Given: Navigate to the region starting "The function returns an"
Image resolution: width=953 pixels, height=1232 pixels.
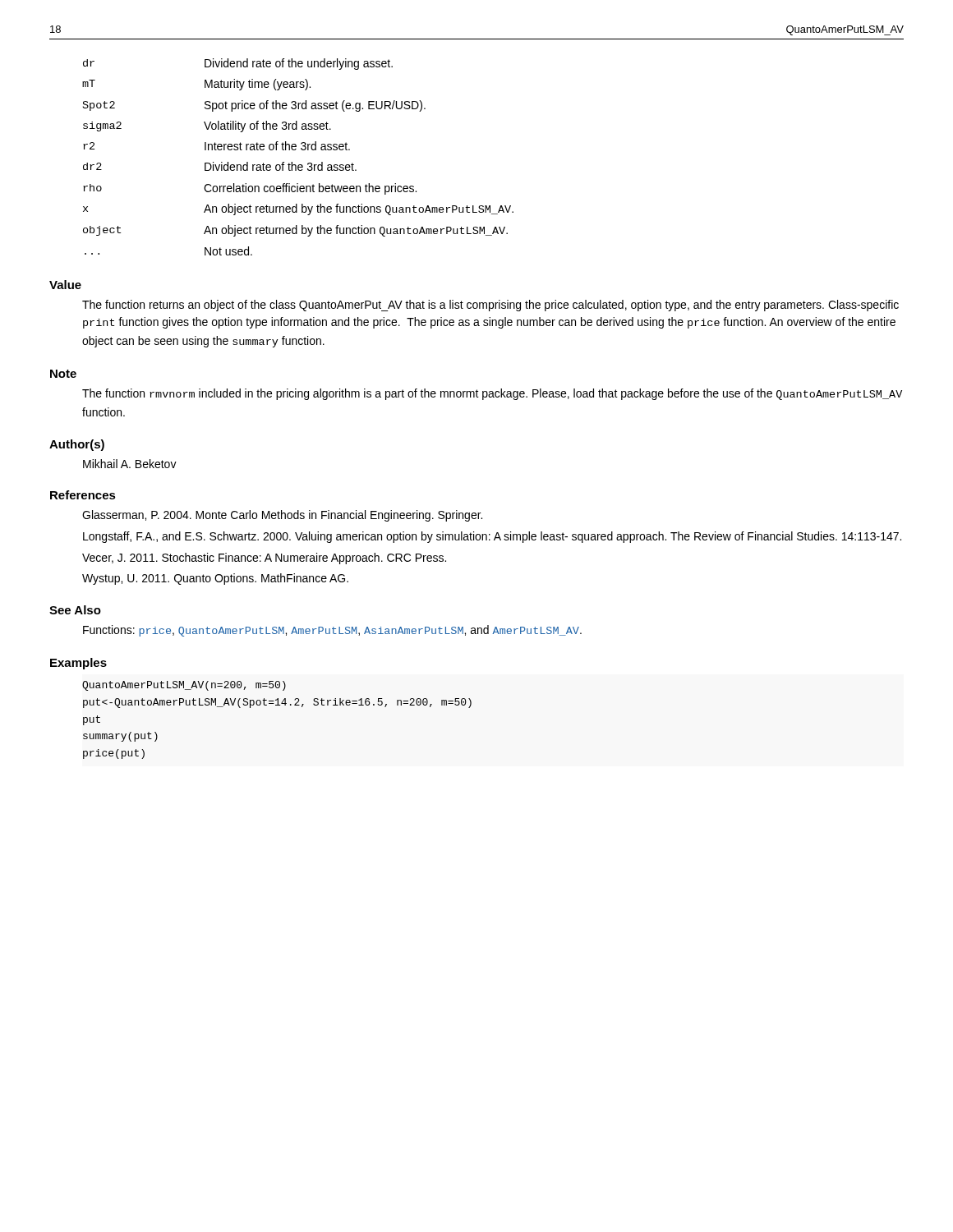Looking at the screenshot, I should point(491,323).
